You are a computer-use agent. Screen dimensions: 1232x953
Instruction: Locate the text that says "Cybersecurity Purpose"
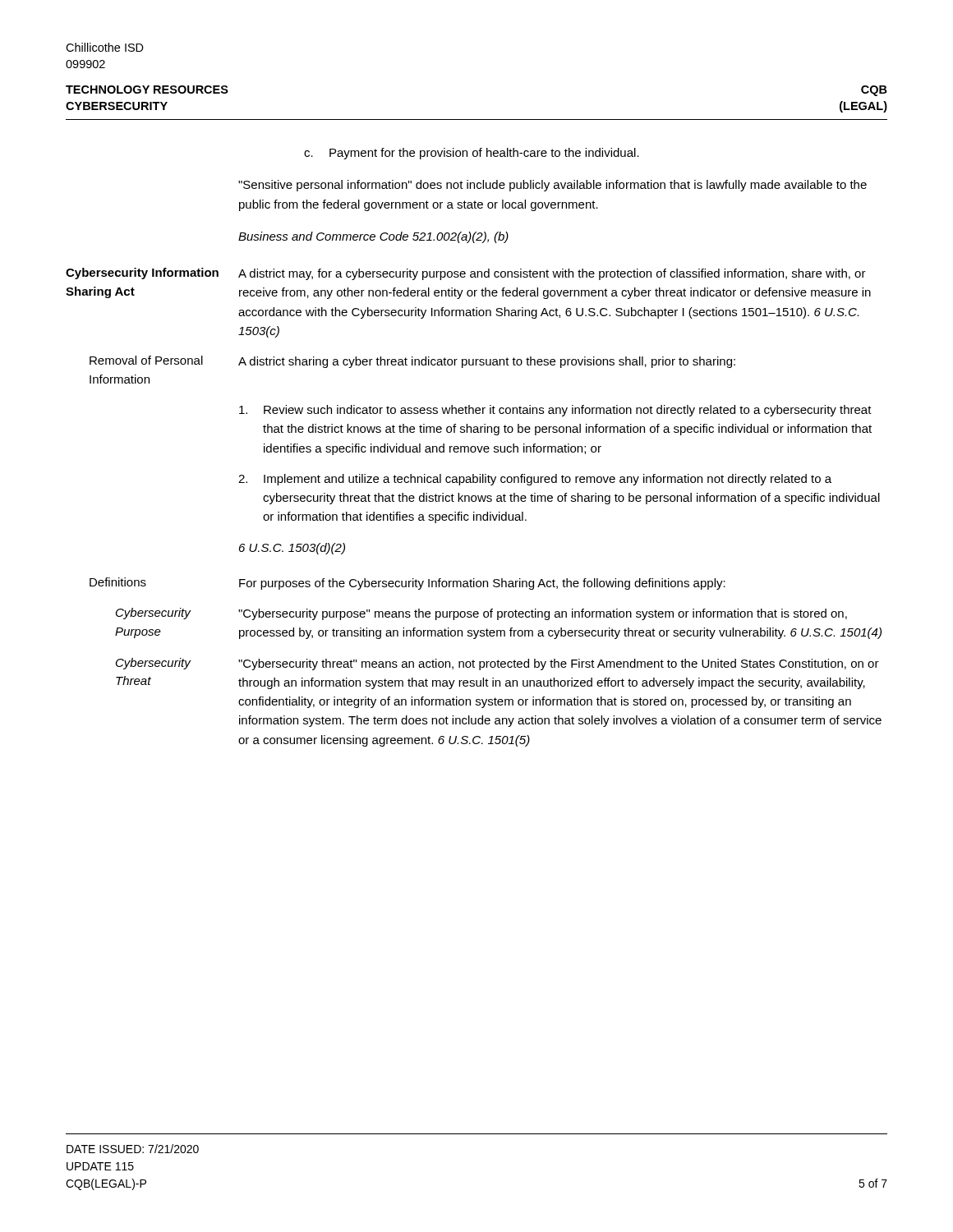[153, 622]
